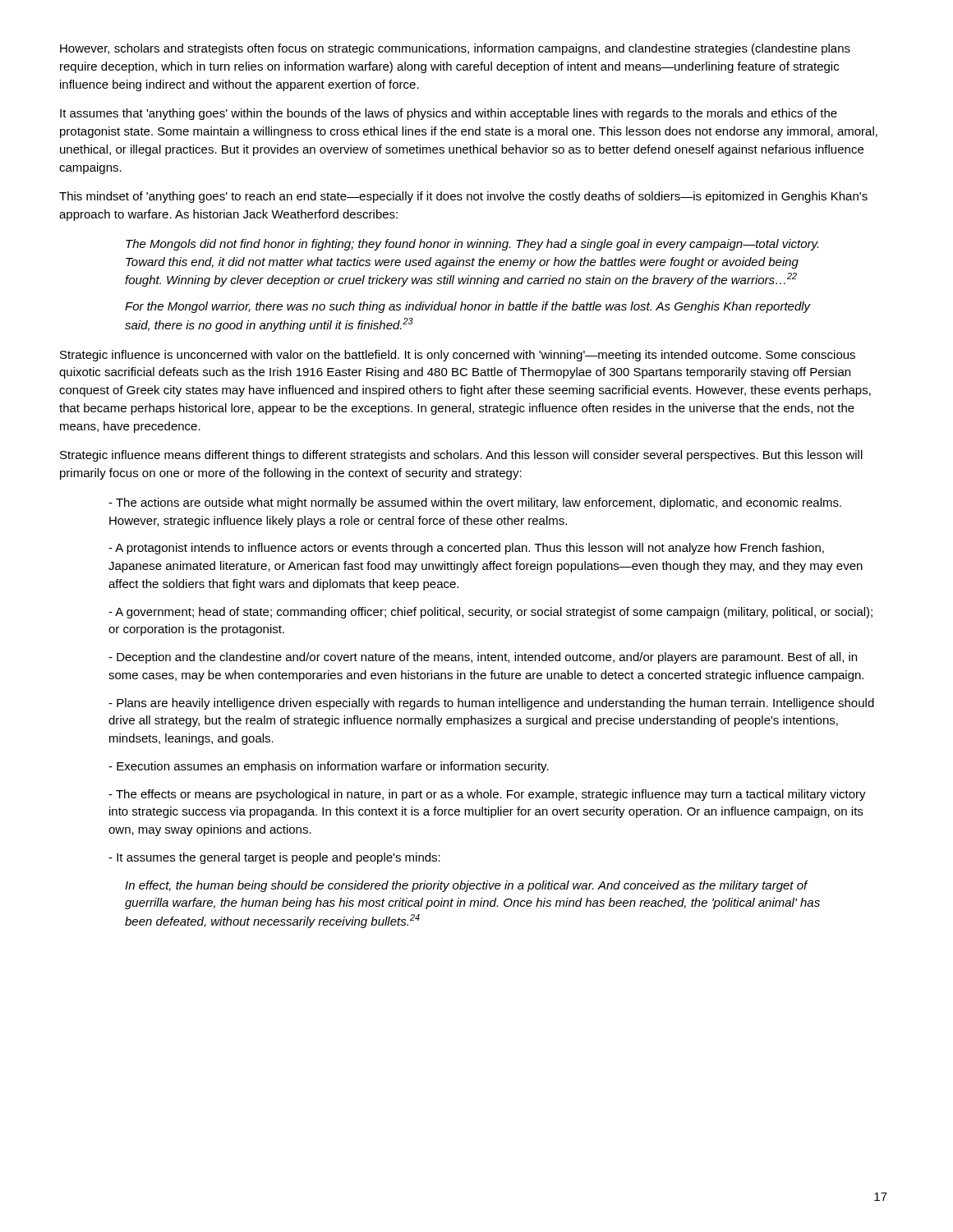The width and height of the screenshot is (953, 1232).
Task: Click on the text starting "The effects or means are psychological in nature,"
Action: (x=487, y=811)
